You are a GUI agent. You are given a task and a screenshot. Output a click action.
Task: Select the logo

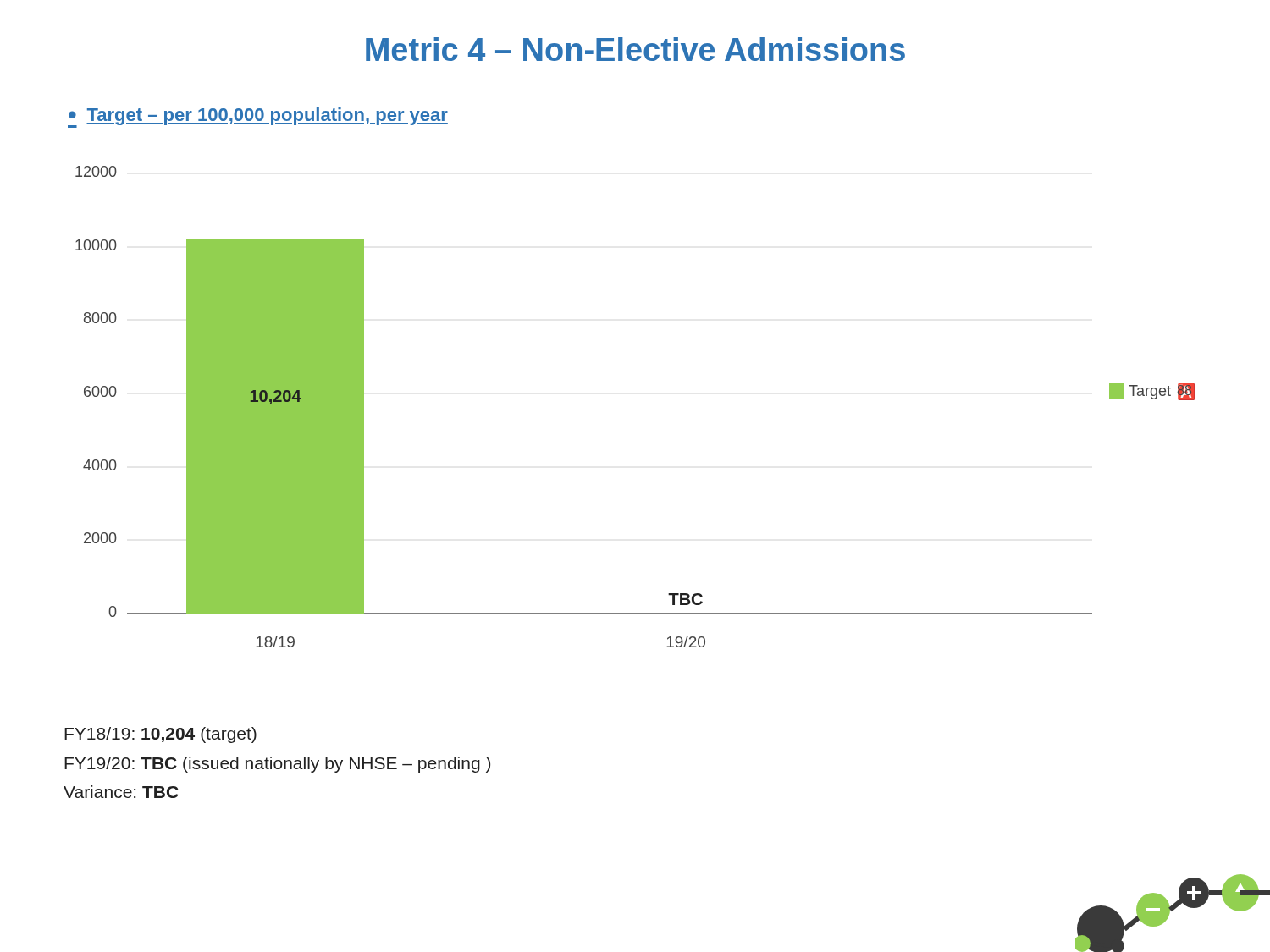(1173, 903)
